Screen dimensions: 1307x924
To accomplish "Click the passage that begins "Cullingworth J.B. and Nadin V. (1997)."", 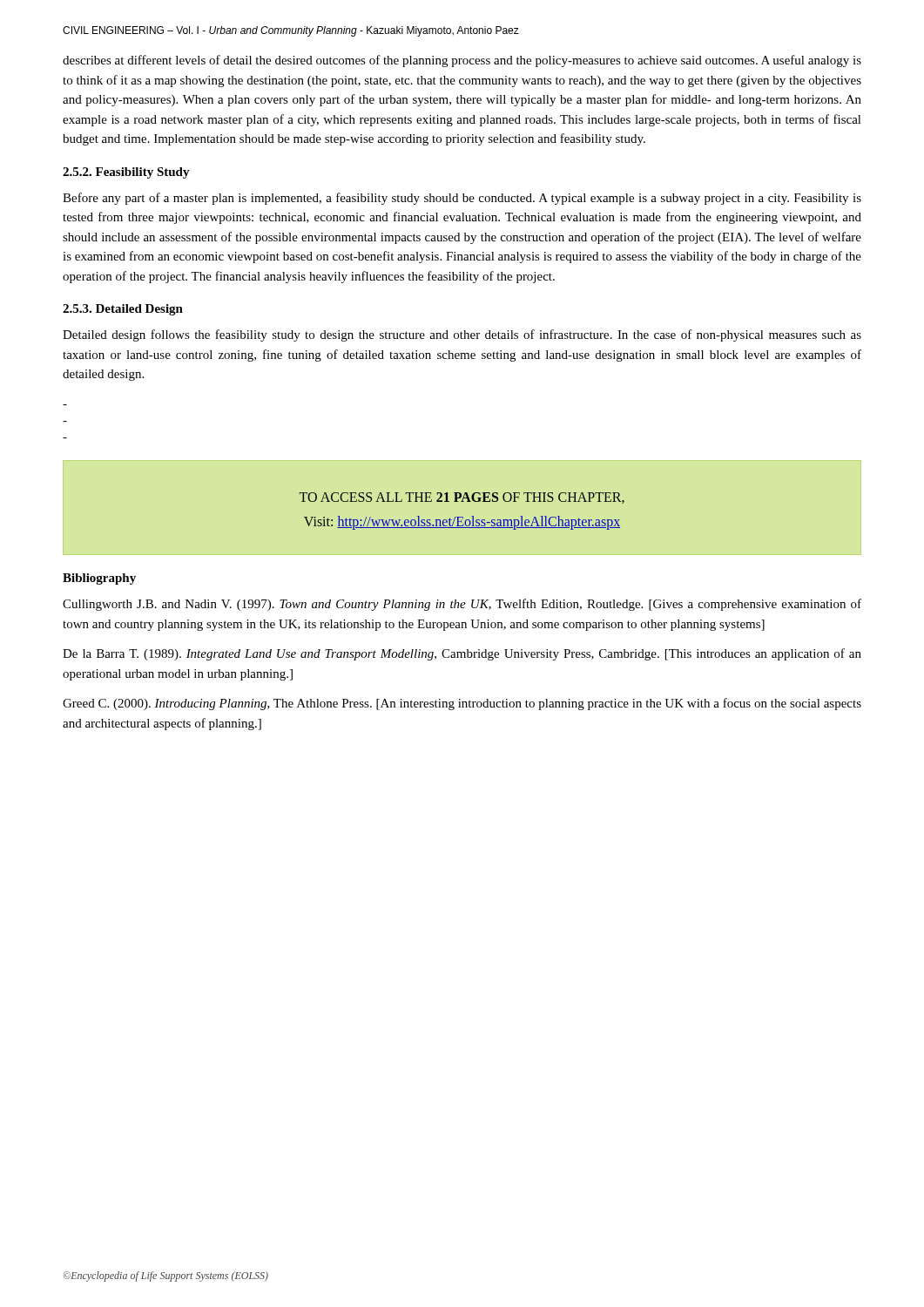I will (x=462, y=614).
